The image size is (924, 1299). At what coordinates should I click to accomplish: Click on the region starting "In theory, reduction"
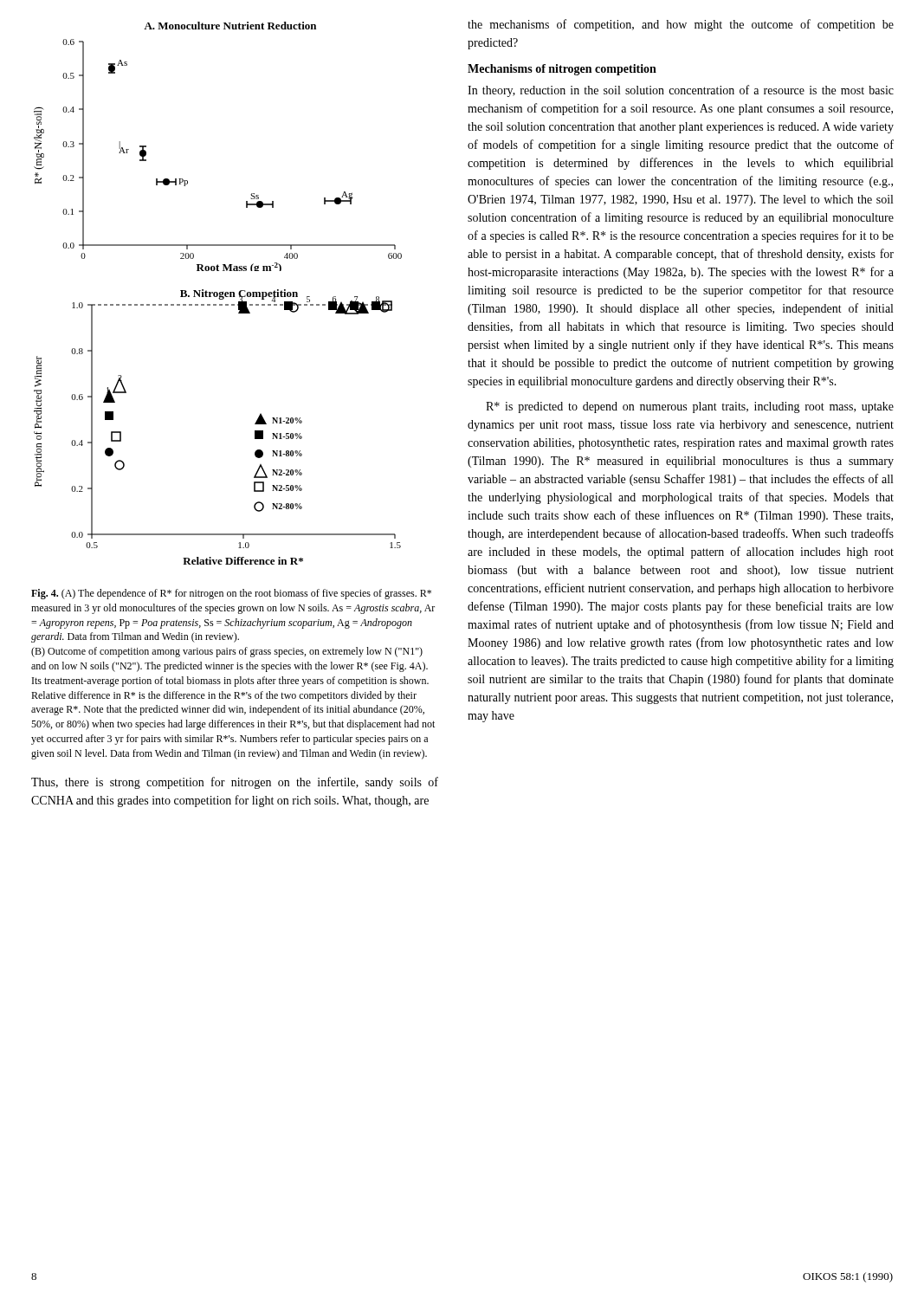(681, 403)
